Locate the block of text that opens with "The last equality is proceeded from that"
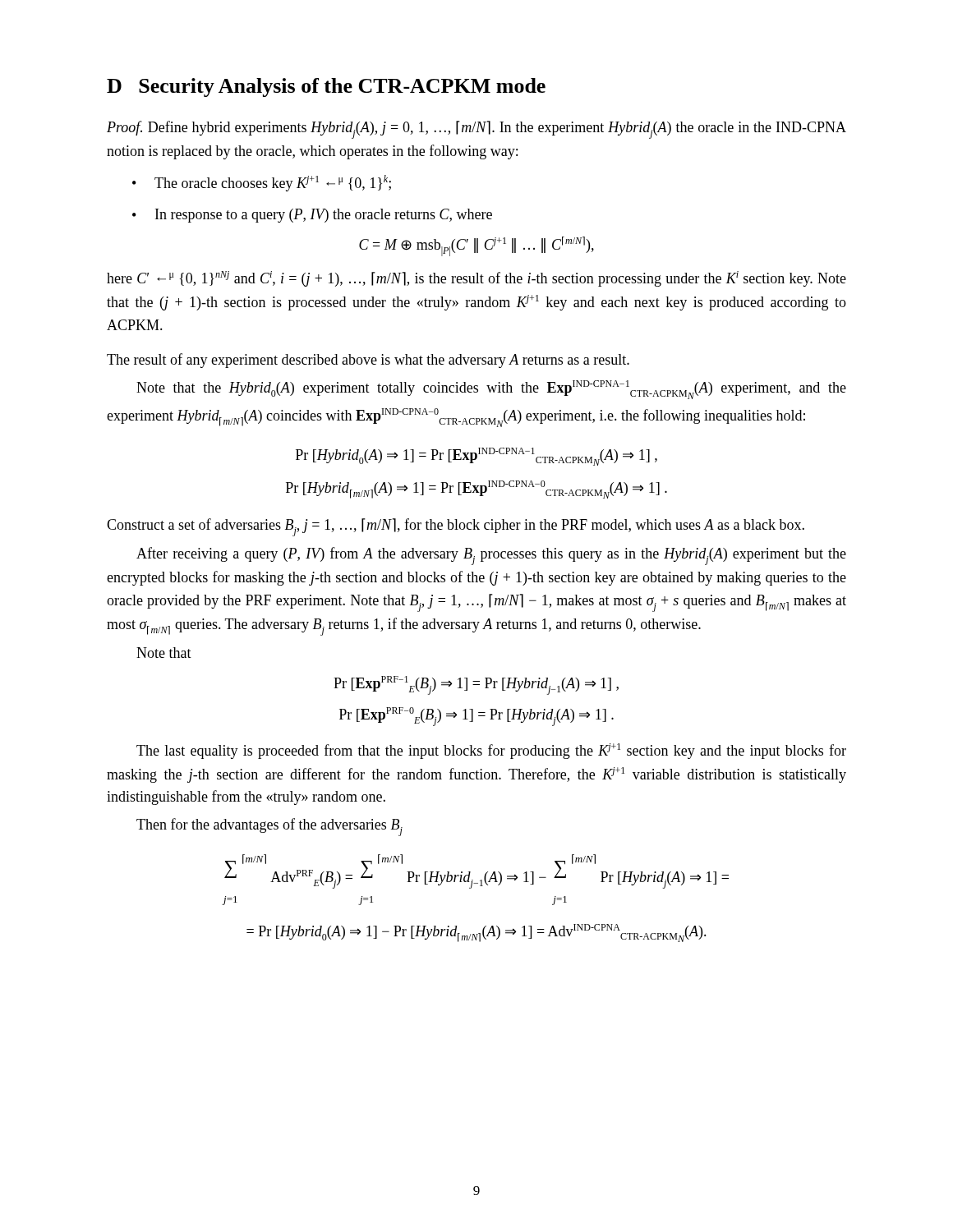Viewport: 953px width, 1232px height. pos(476,773)
